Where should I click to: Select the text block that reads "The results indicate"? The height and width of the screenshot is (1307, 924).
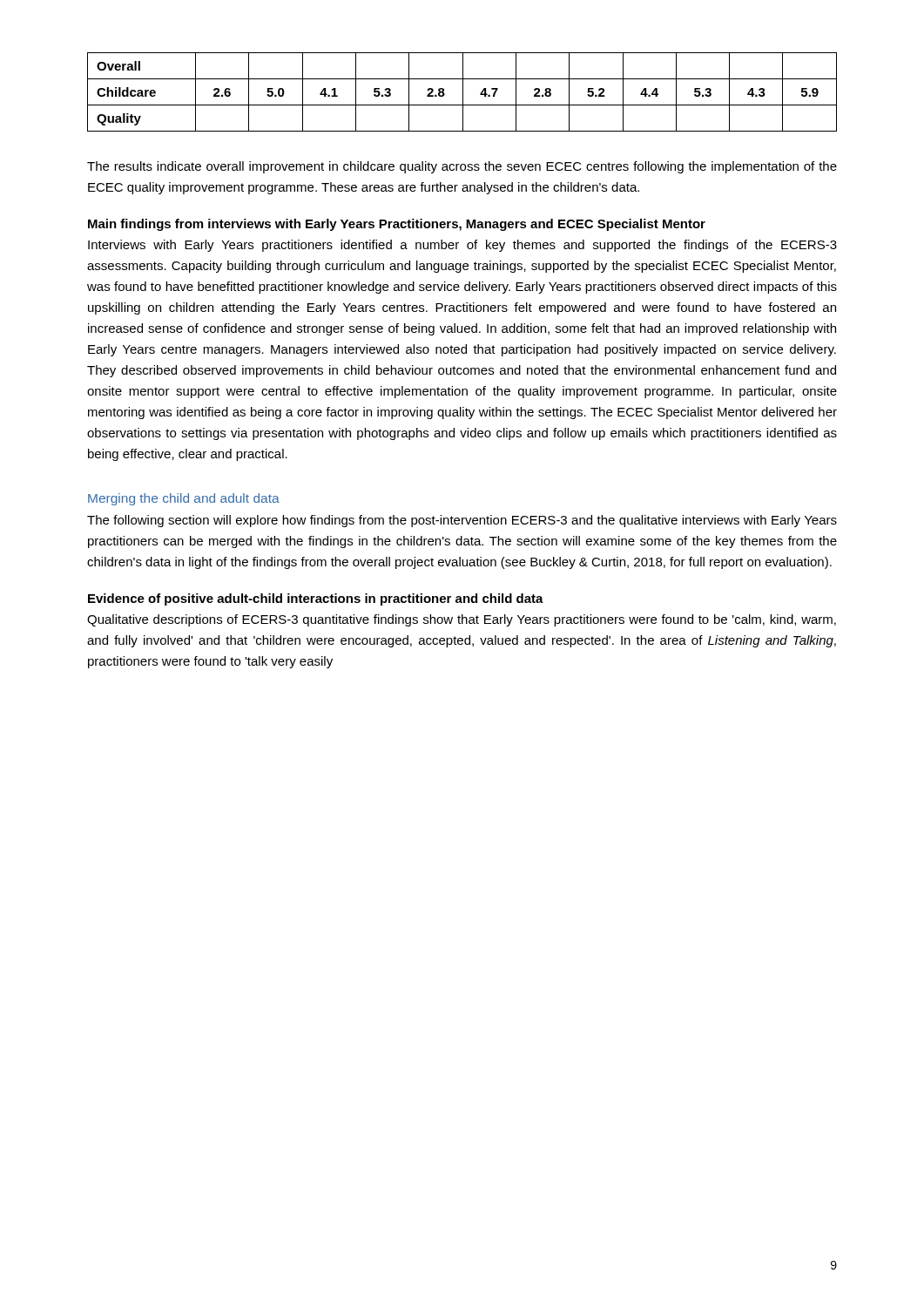point(462,176)
